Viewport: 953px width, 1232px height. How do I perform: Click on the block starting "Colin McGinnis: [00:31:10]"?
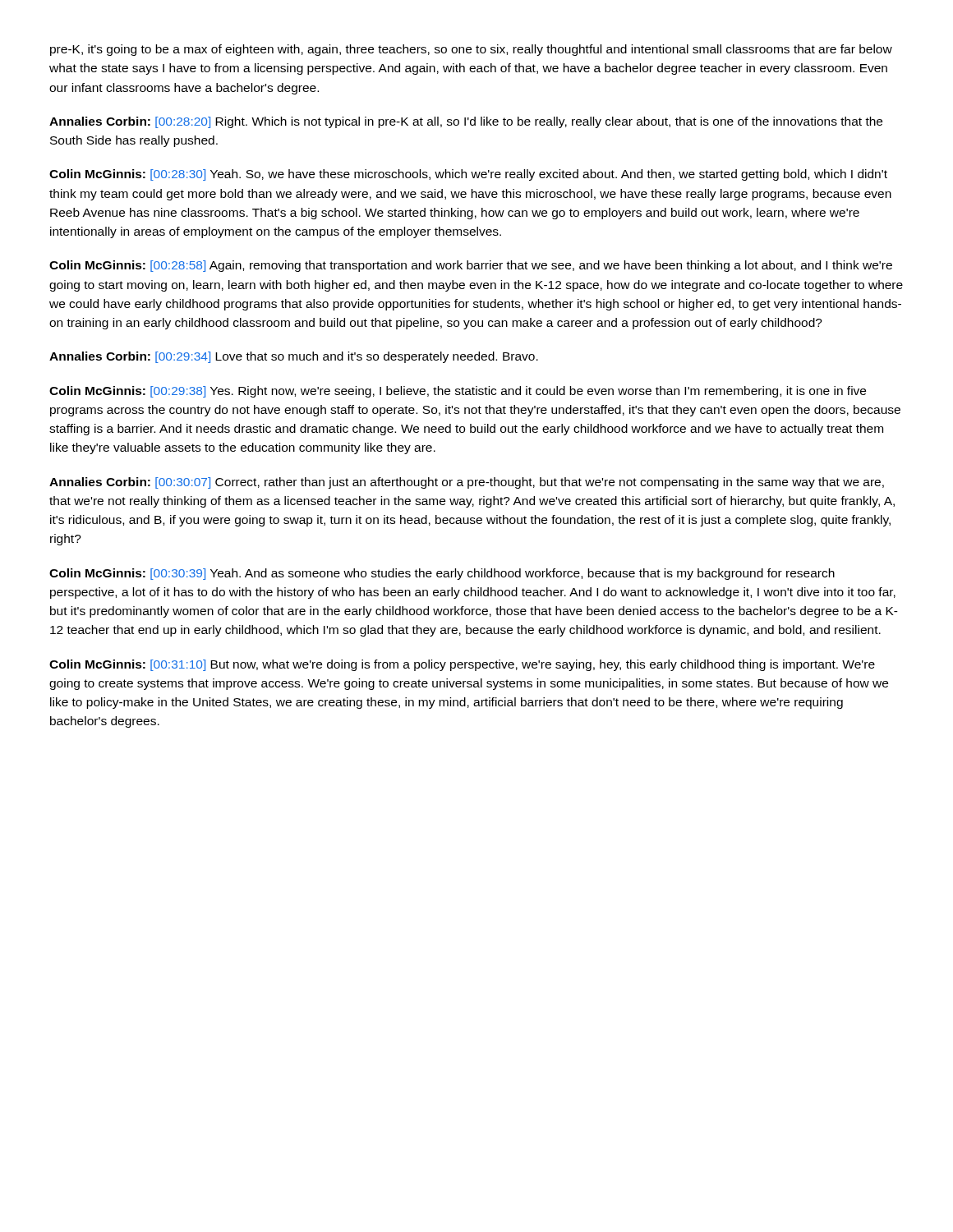(469, 692)
